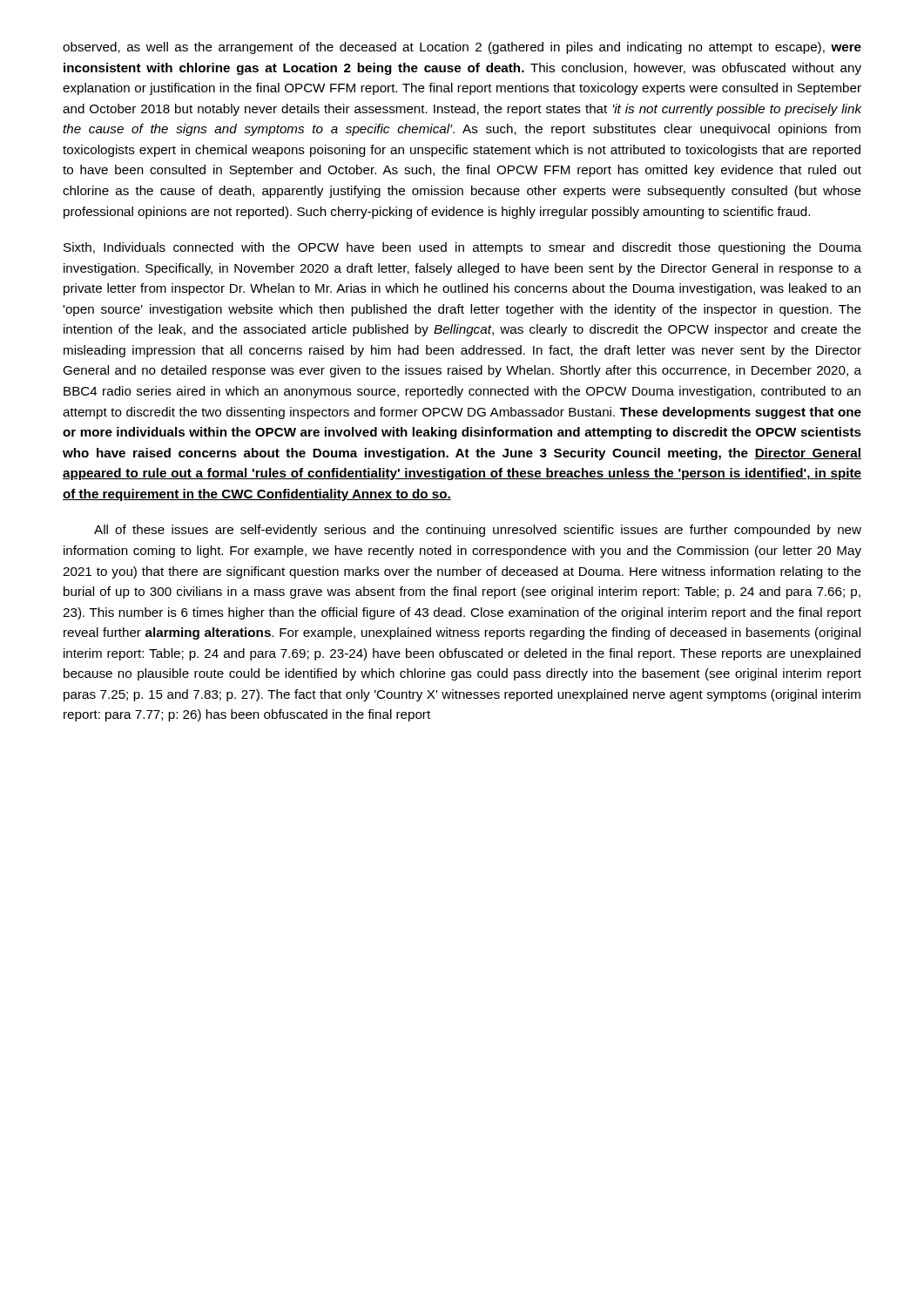Find the text block that says "observed, as well as the arrangement"
Image resolution: width=924 pixels, height=1307 pixels.
pyautogui.click(x=462, y=129)
